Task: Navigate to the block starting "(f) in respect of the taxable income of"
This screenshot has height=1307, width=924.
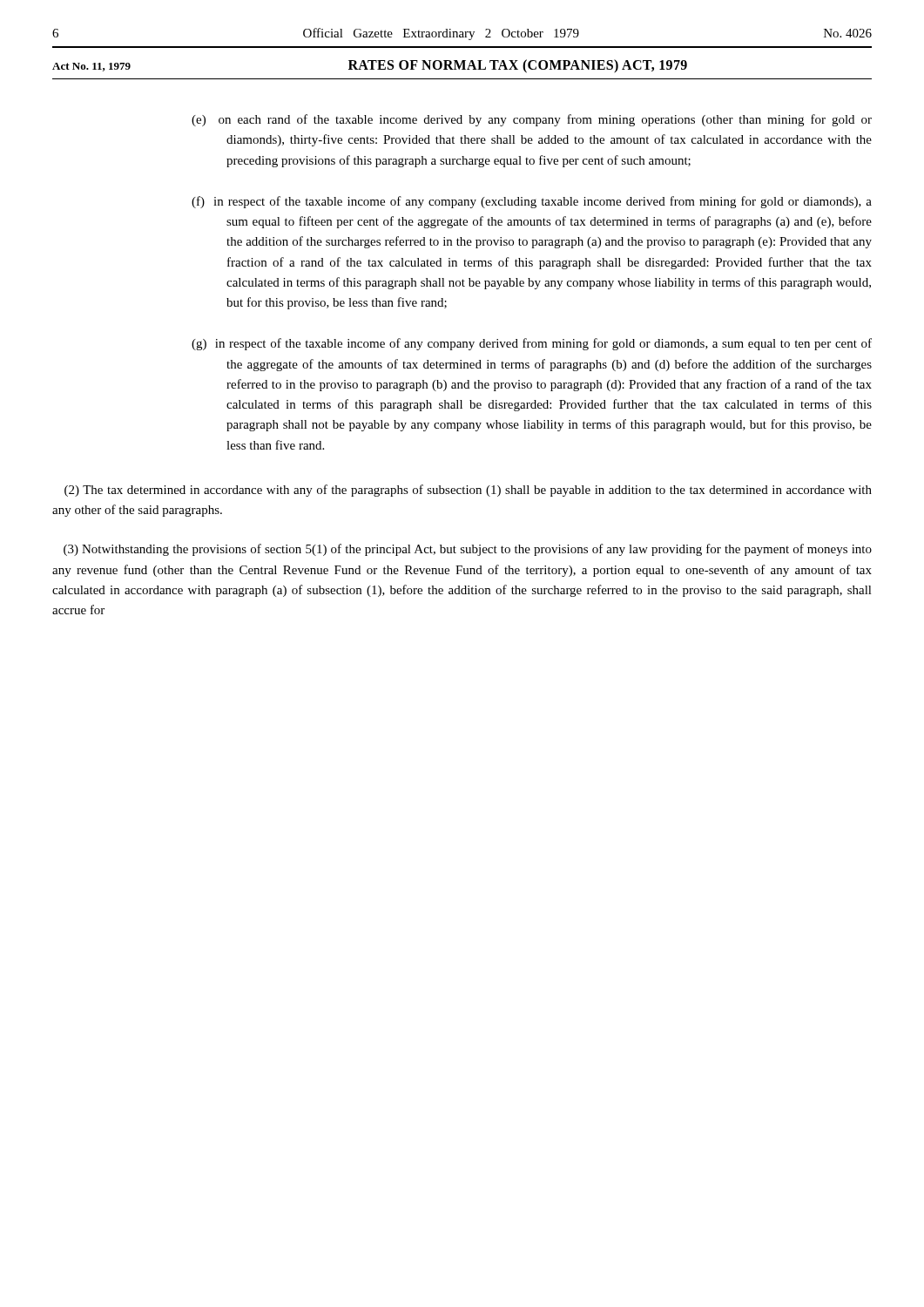Action: click(532, 252)
